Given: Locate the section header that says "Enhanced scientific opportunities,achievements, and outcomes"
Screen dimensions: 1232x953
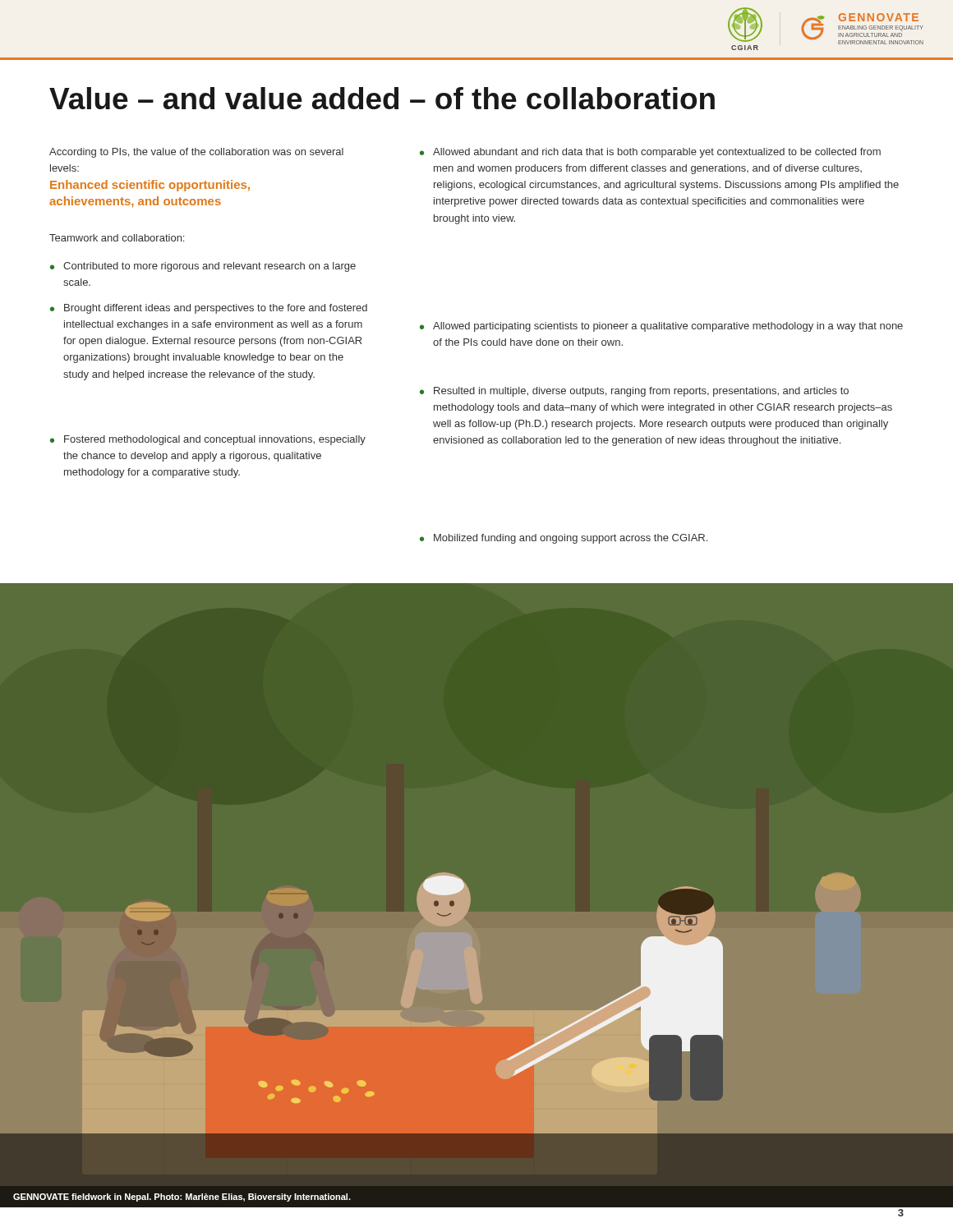Looking at the screenshot, I should tap(150, 192).
